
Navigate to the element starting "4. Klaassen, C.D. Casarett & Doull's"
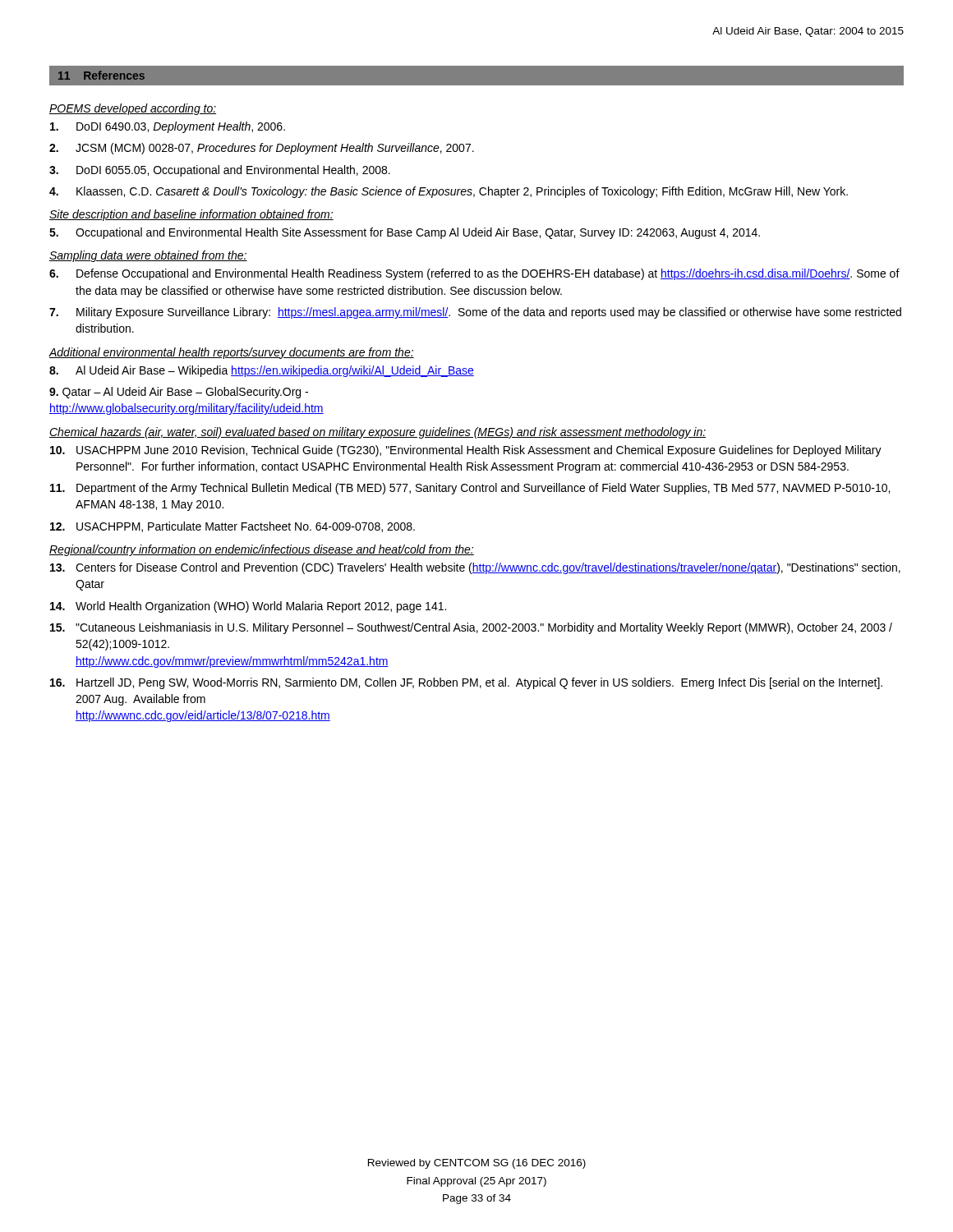click(x=476, y=191)
